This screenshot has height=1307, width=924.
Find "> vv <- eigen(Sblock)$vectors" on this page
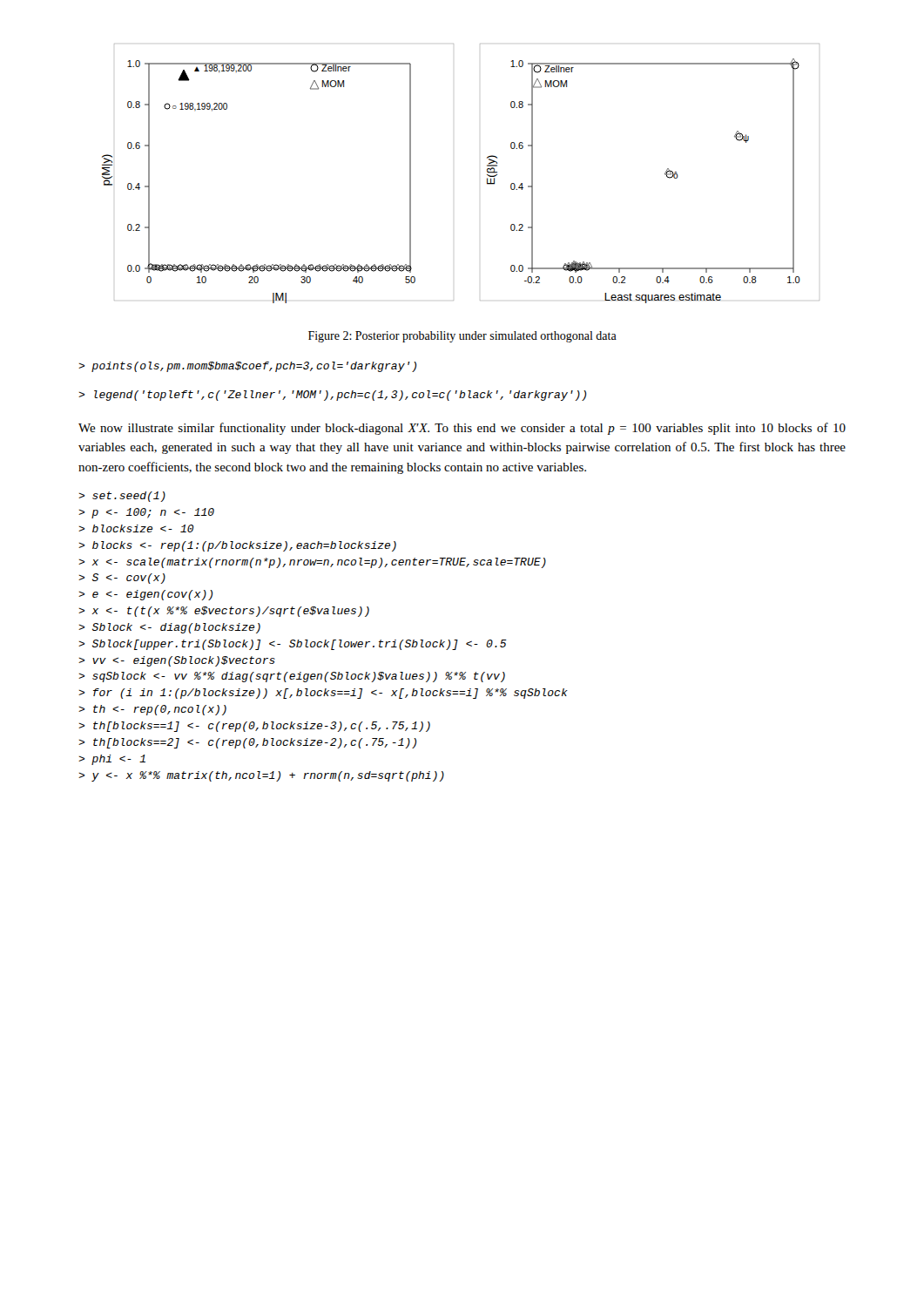(x=177, y=661)
